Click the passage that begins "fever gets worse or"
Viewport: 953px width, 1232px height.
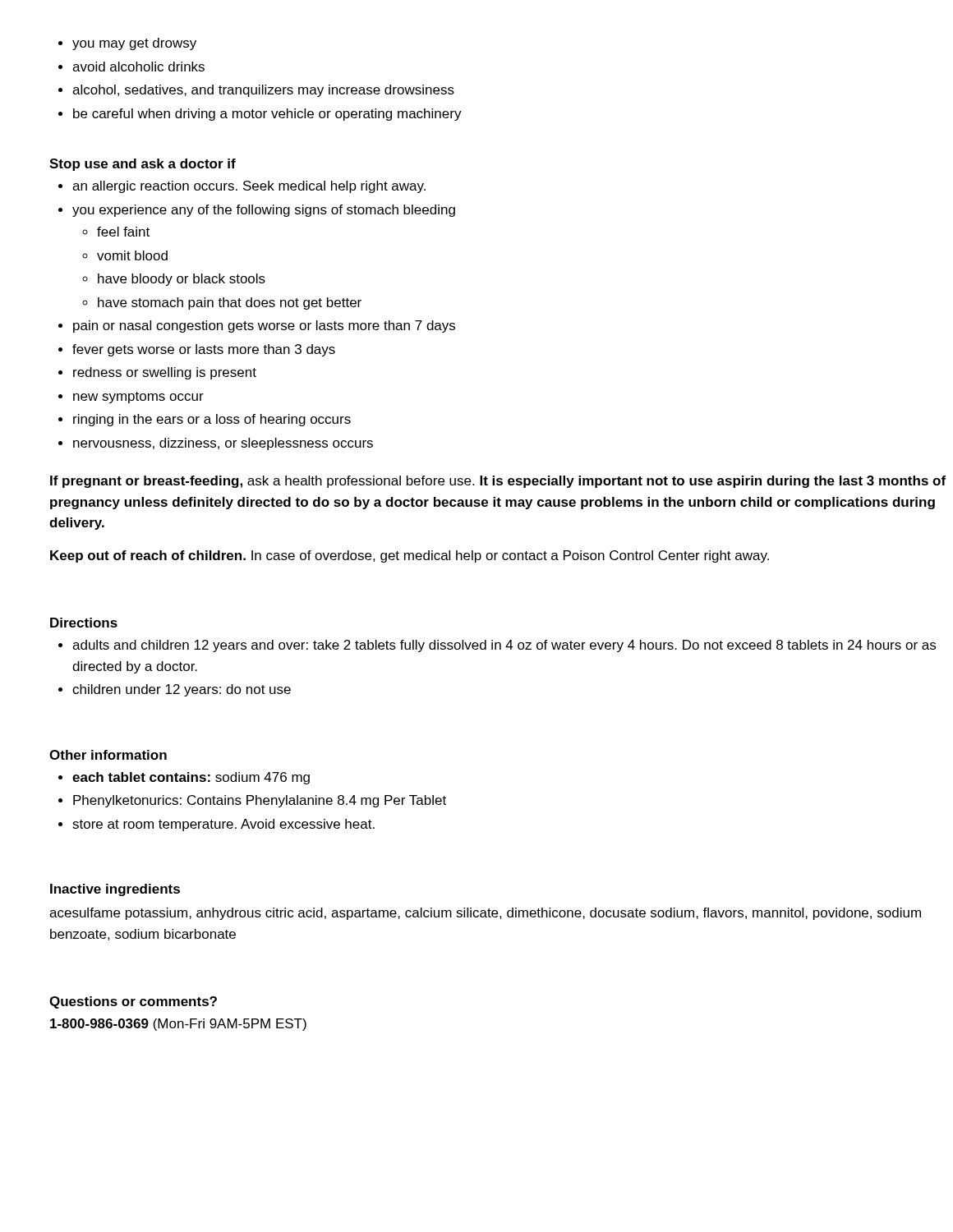click(x=204, y=349)
